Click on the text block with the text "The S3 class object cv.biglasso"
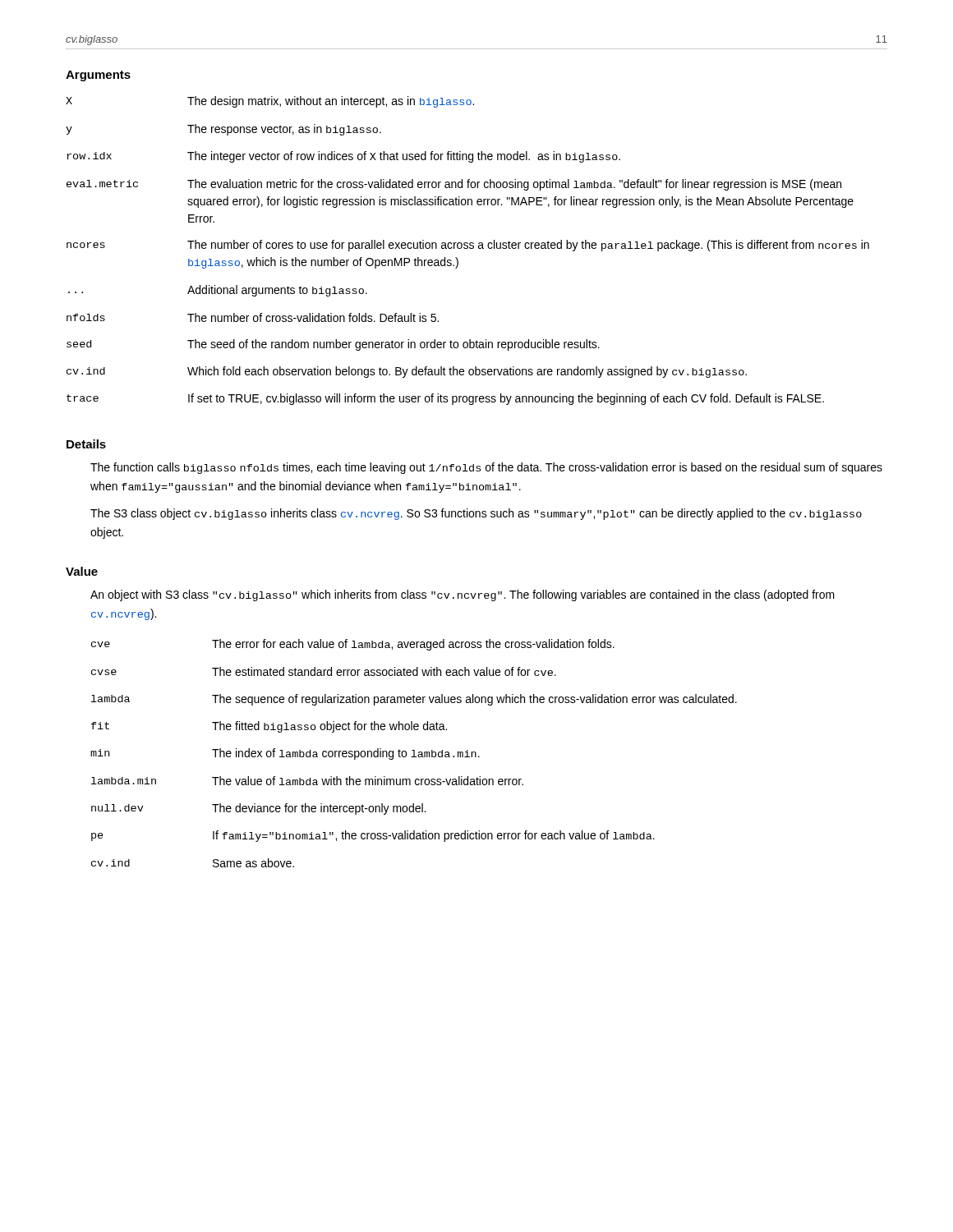The image size is (953, 1232). (476, 522)
